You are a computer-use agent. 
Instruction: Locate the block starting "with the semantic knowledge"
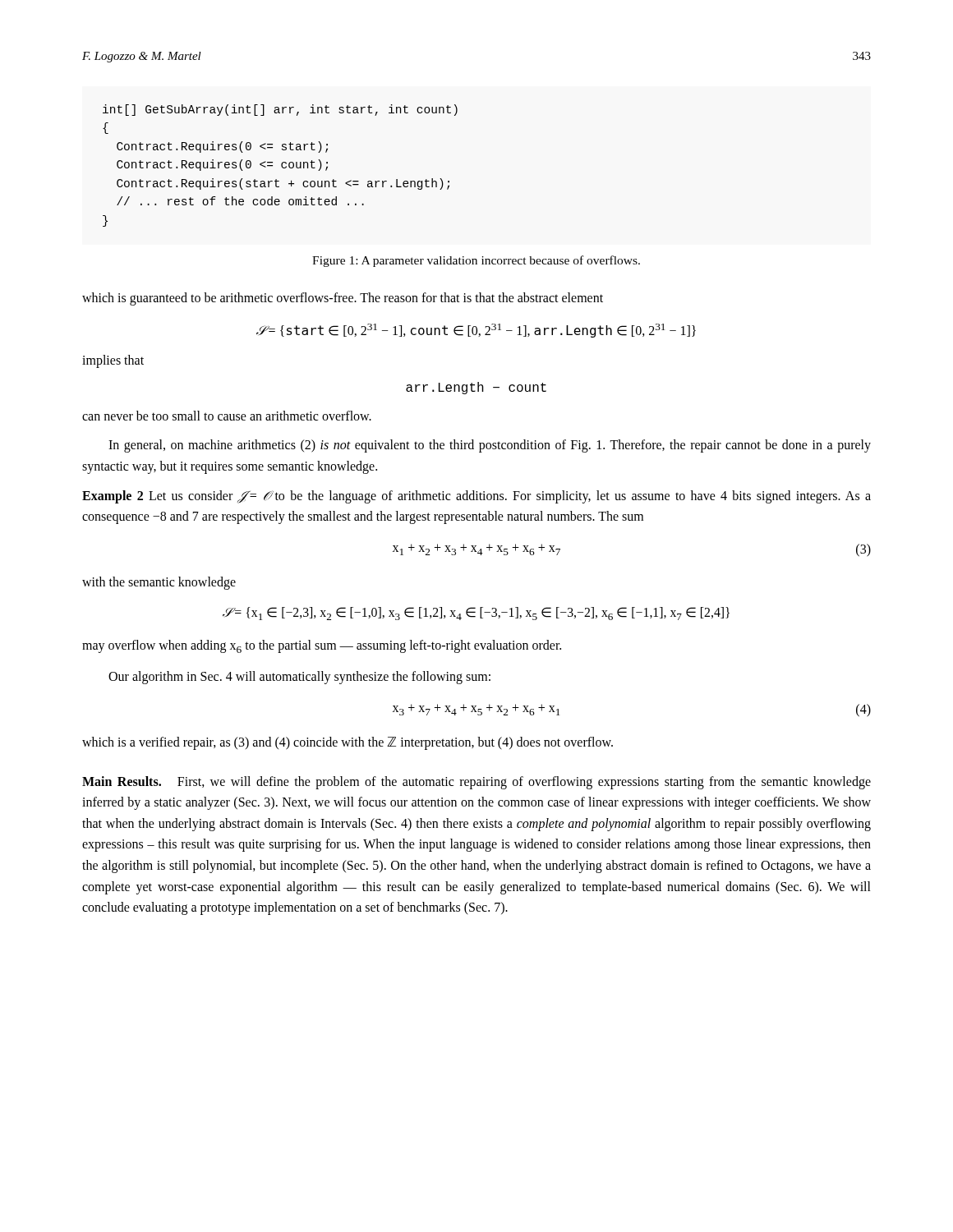(159, 582)
